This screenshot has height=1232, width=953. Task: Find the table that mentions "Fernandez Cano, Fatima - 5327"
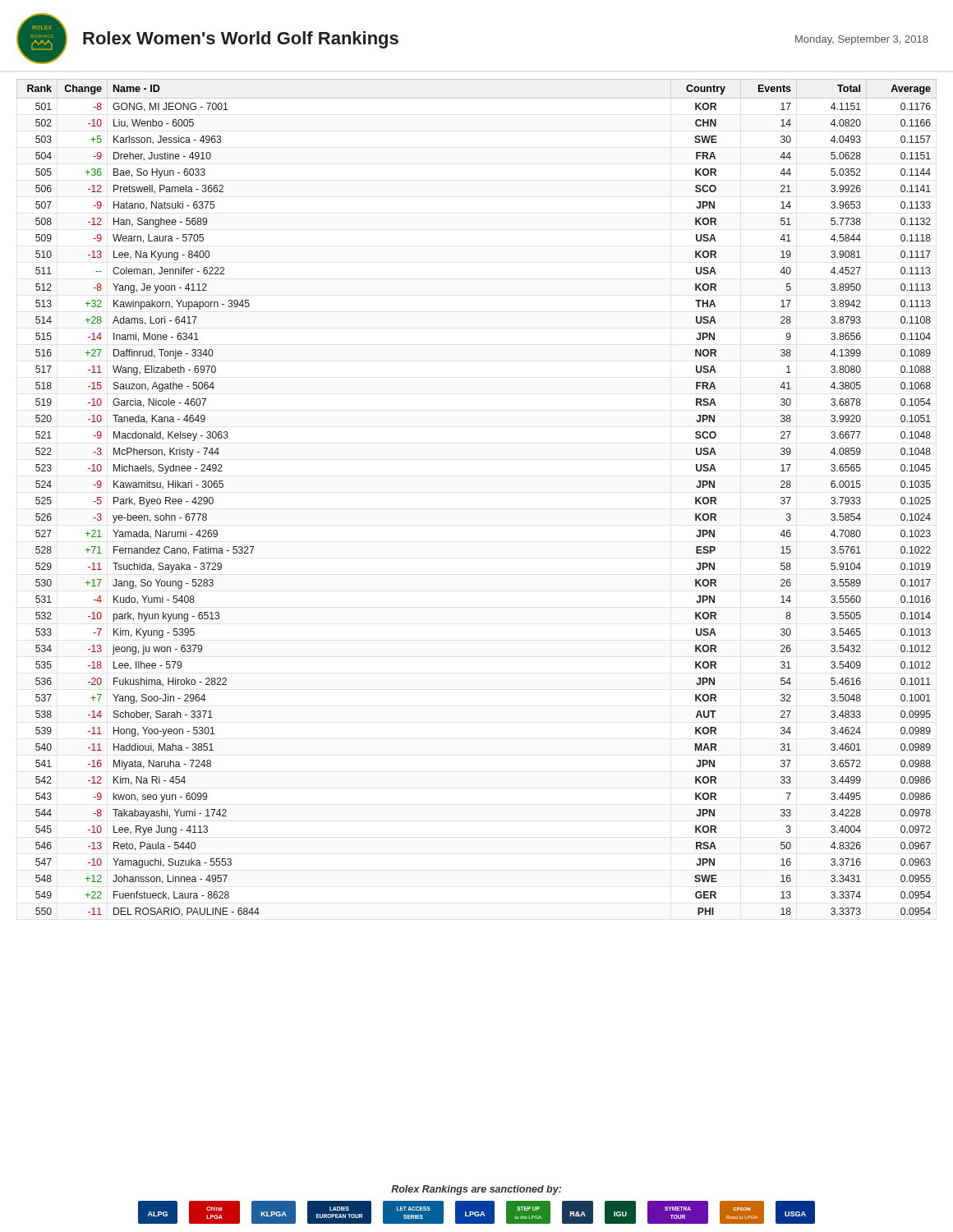pyautogui.click(x=476, y=521)
